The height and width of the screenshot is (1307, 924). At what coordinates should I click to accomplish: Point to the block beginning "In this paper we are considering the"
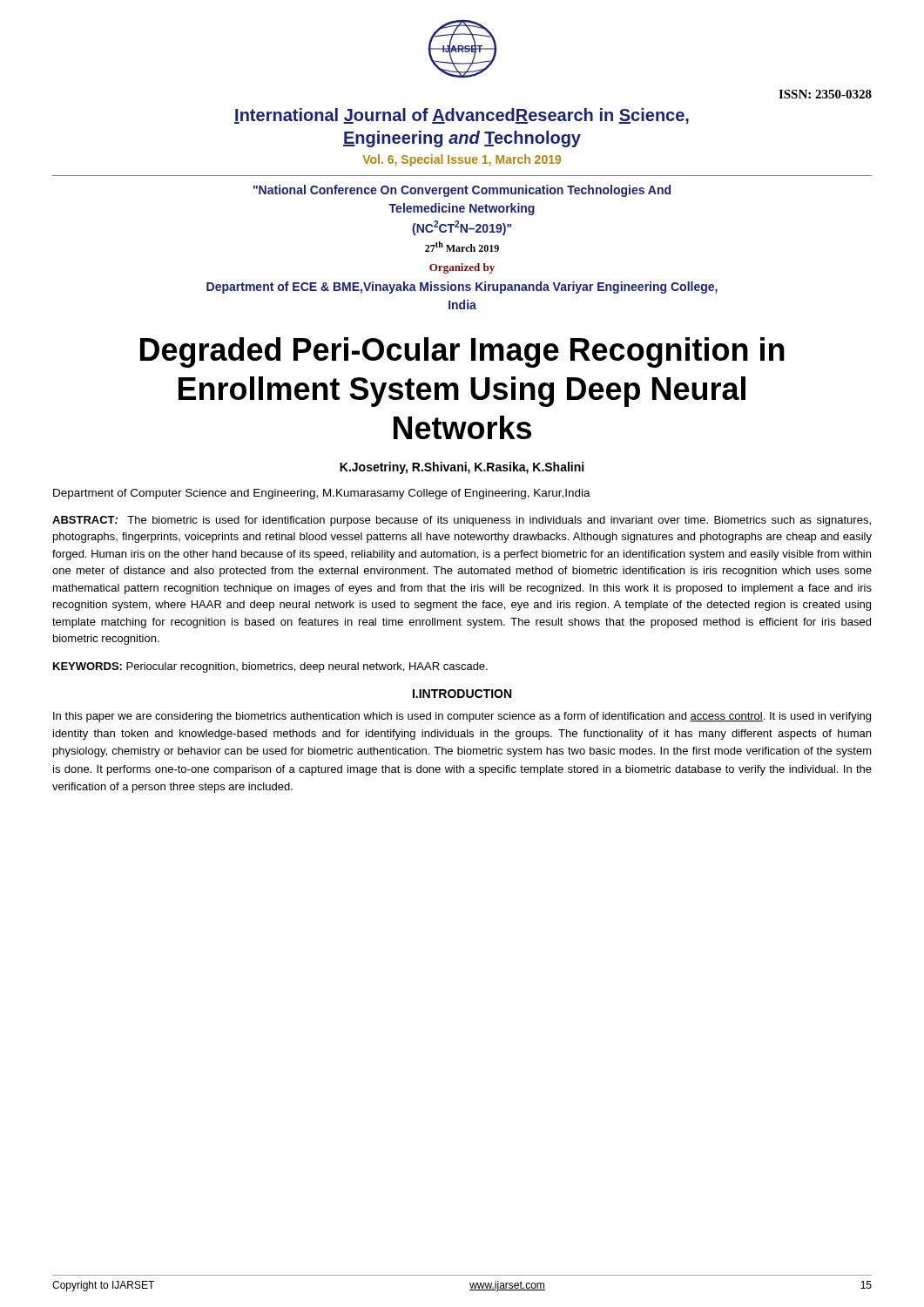click(462, 751)
